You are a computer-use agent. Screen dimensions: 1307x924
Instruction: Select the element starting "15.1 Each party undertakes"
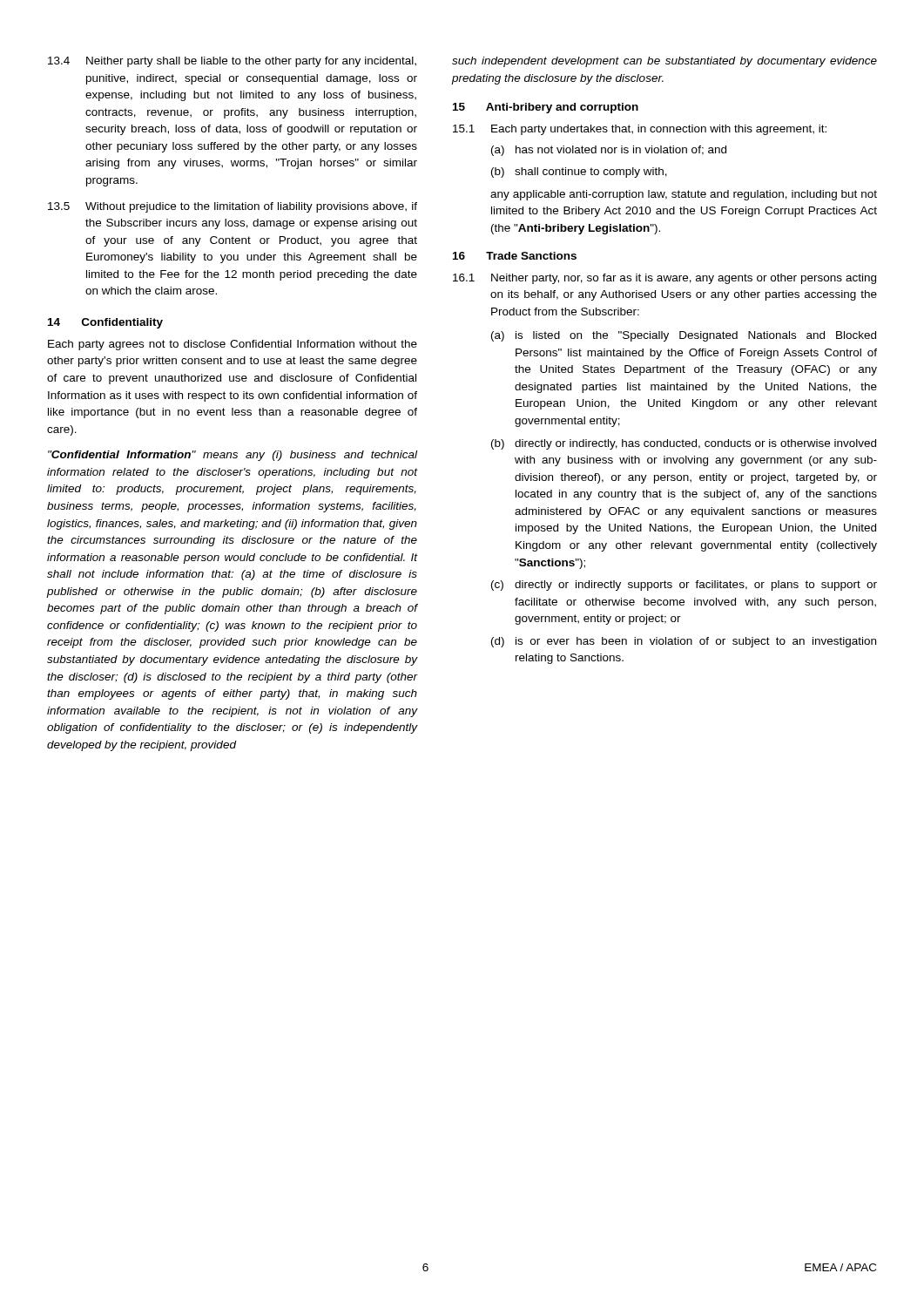[x=664, y=178]
